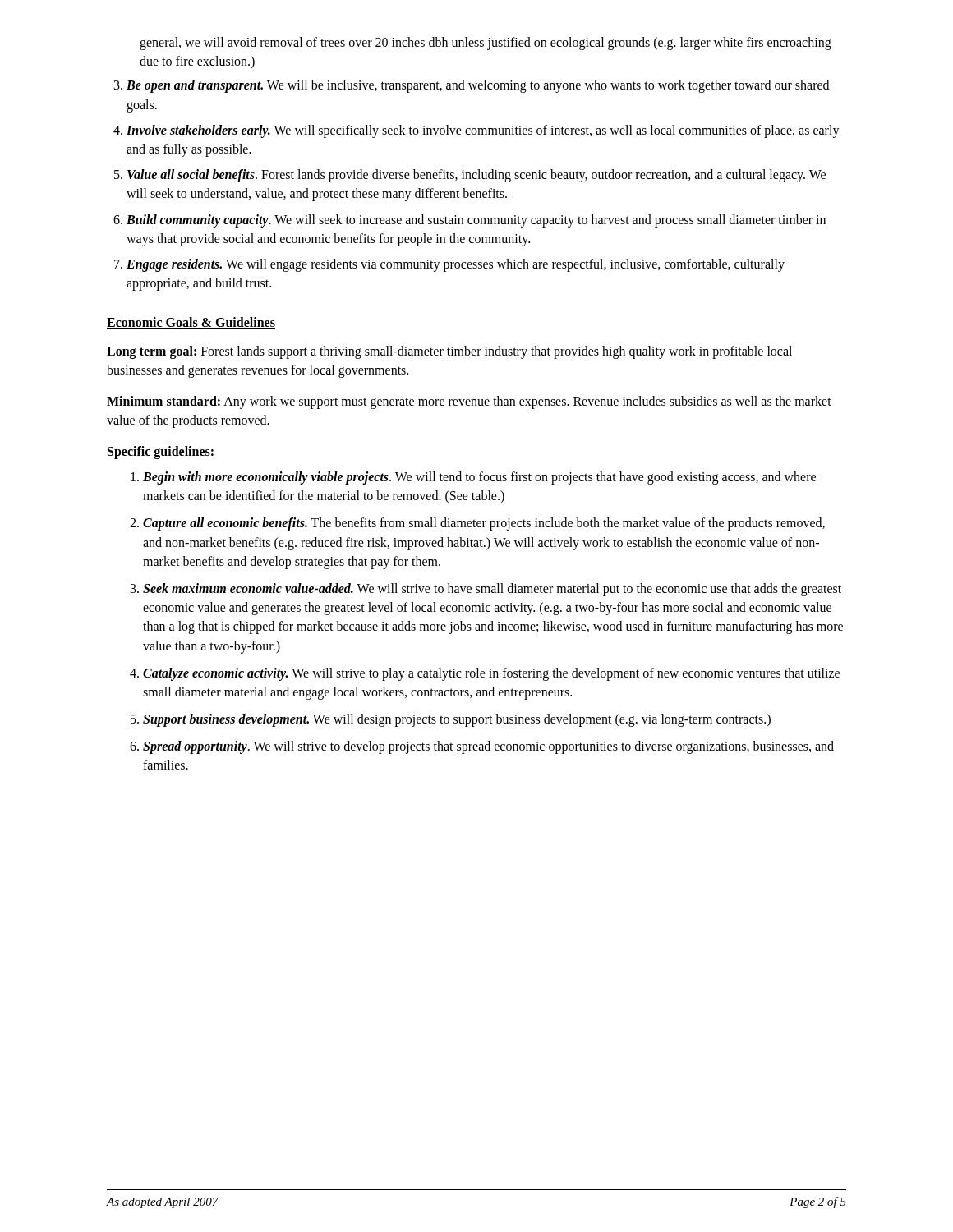The image size is (953, 1232).
Task: Locate the list item that says "Value all social benefits. Forest lands provide"
Action: (476, 184)
